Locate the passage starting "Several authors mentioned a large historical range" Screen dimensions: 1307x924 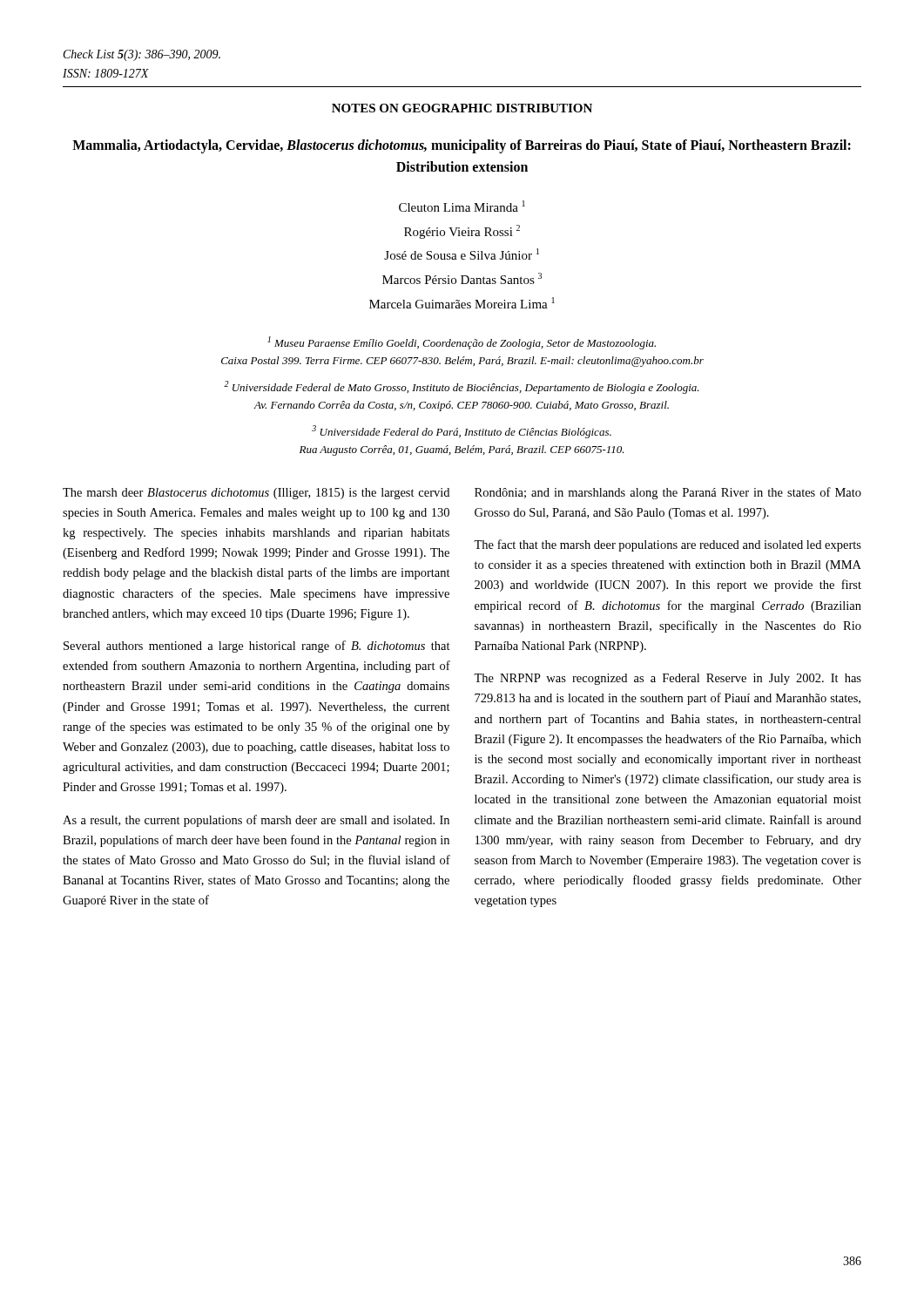click(x=256, y=717)
